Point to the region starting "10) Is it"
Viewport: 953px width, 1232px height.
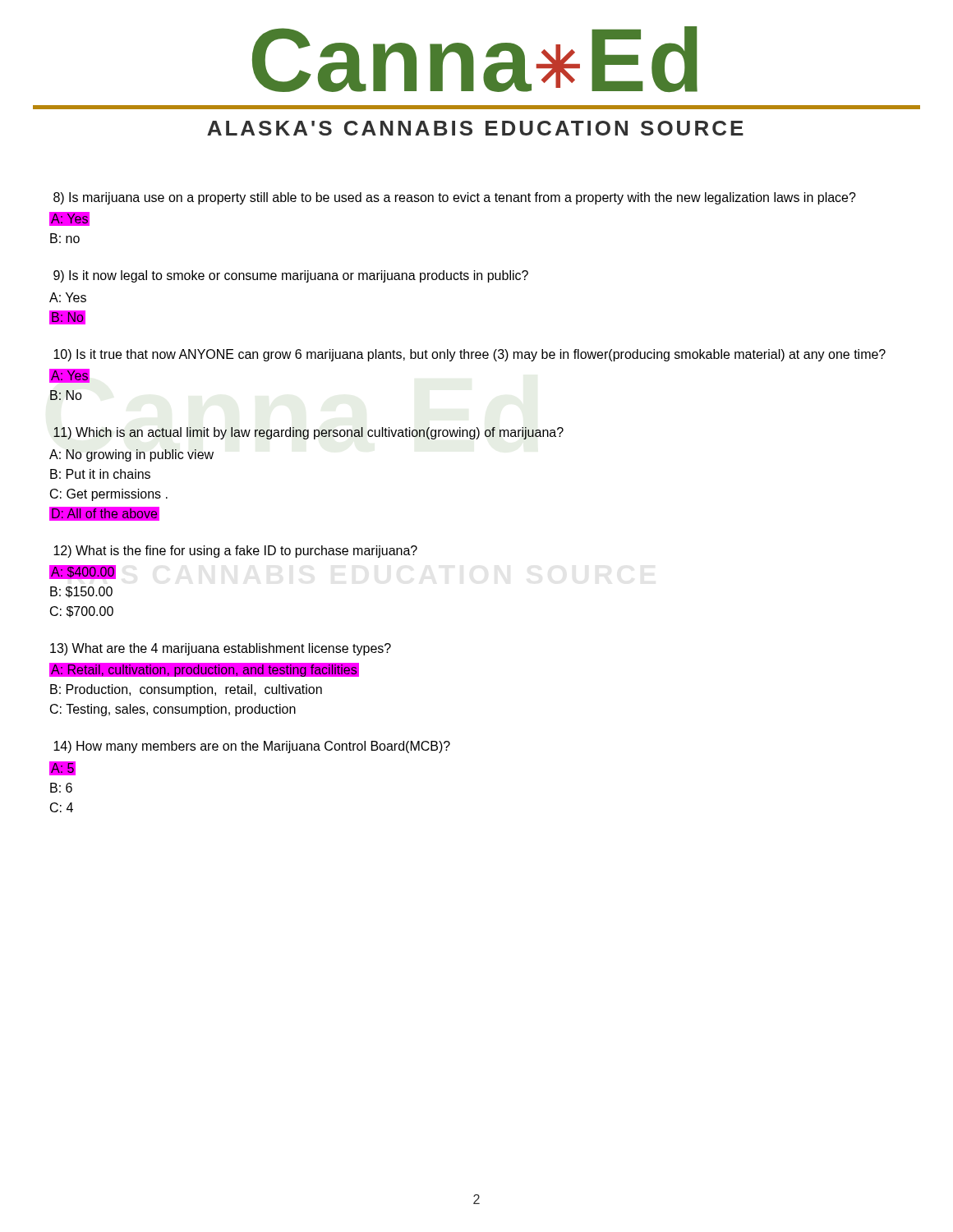[470, 355]
